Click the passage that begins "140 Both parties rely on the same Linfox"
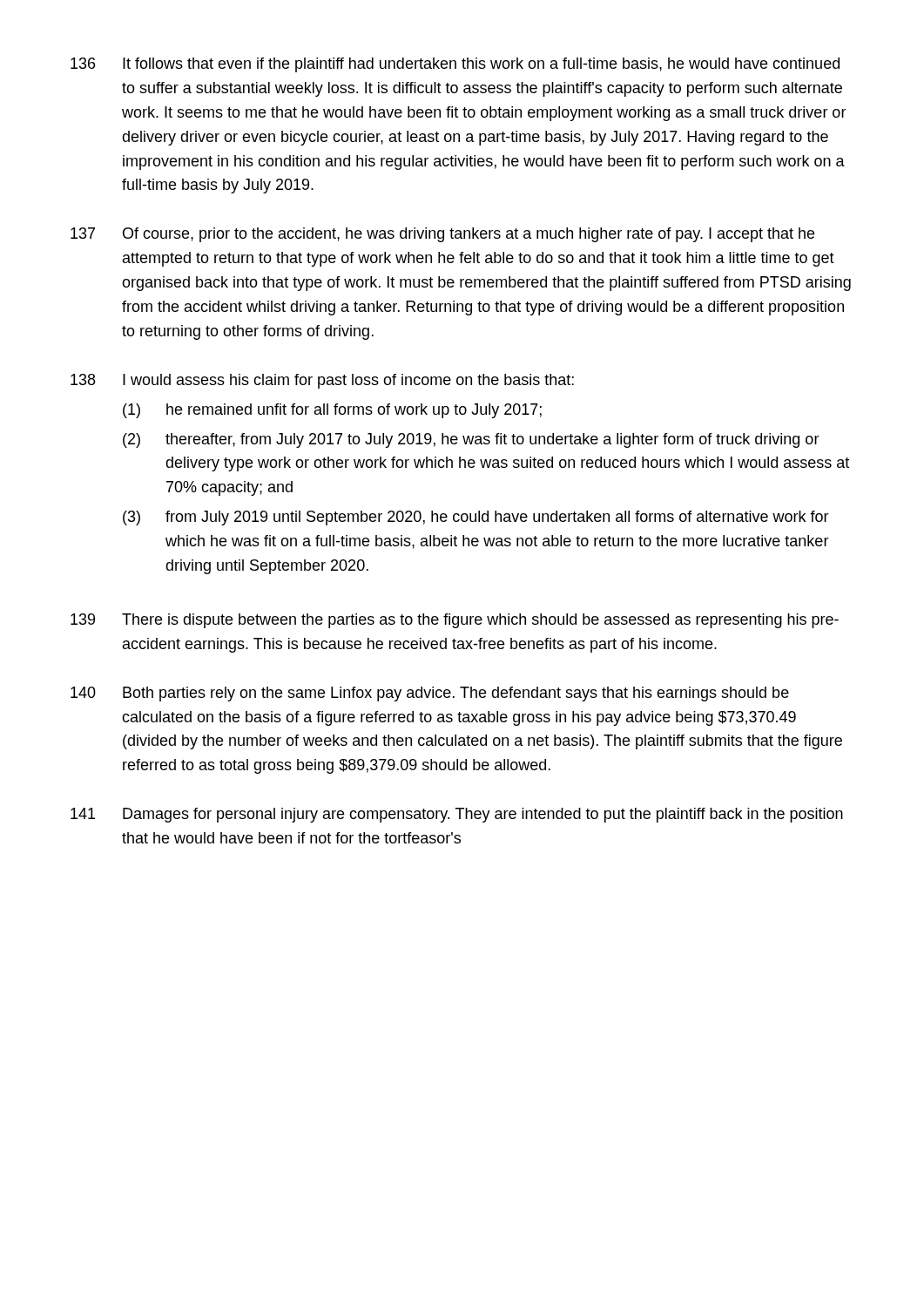The image size is (924, 1307). pyautogui.click(x=462, y=730)
